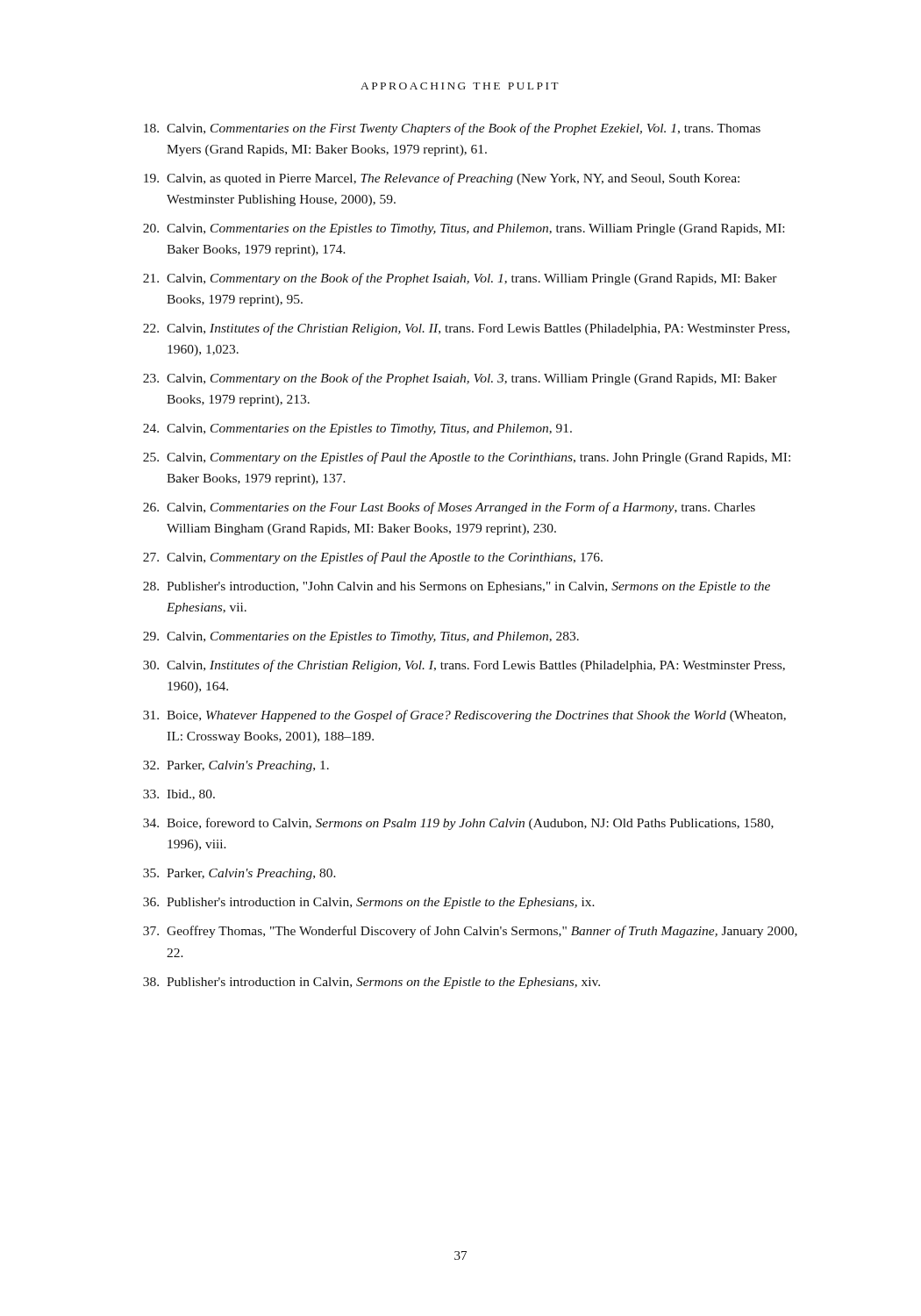Click on the block starting "21. Calvin, Commentary on the Book of"
Image resolution: width=921 pixels, height=1316 pixels.
point(460,289)
